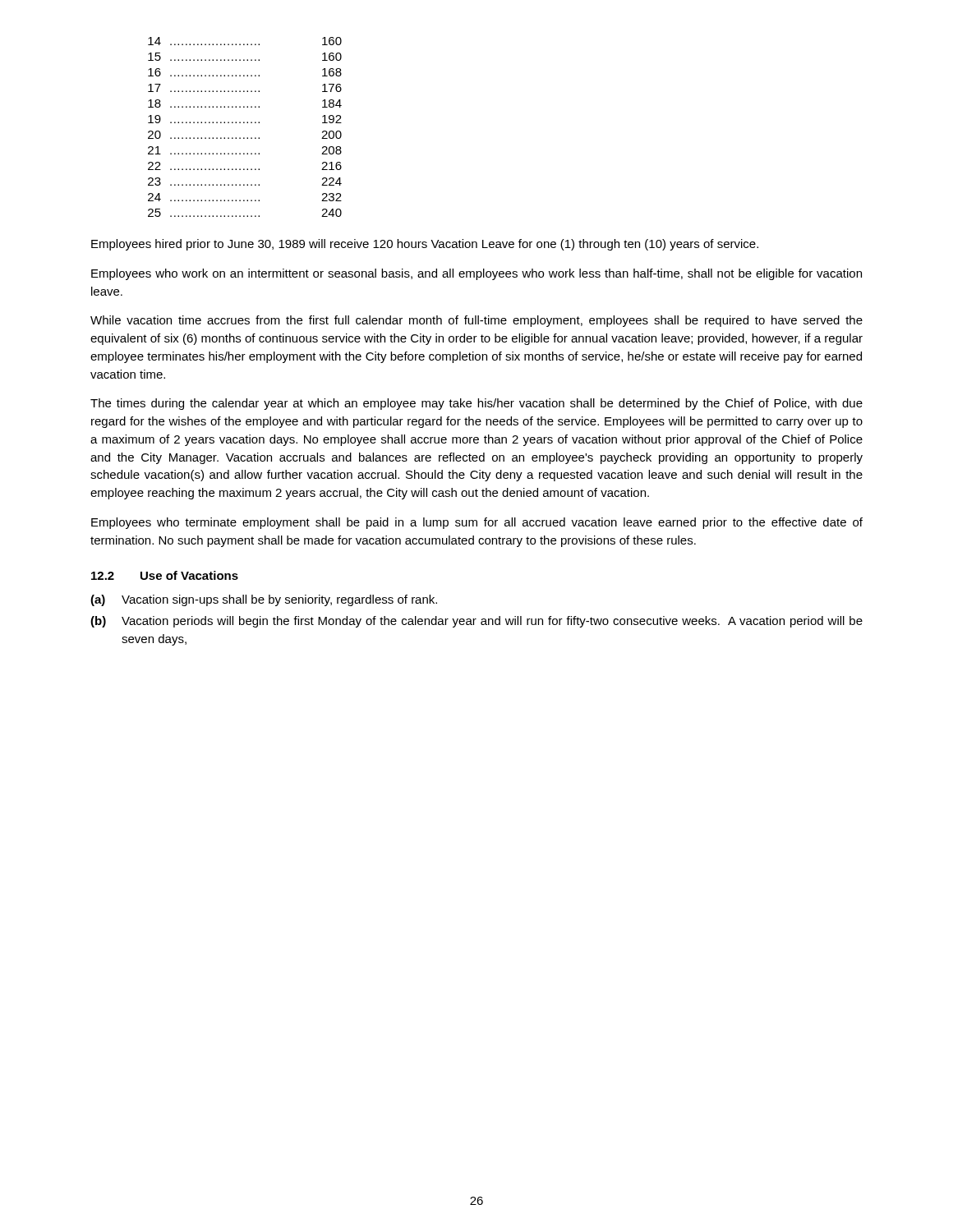Navigate to the passage starting "Employees hired prior to June 30, 1989"
The height and width of the screenshot is (1232, 953).
425,244
